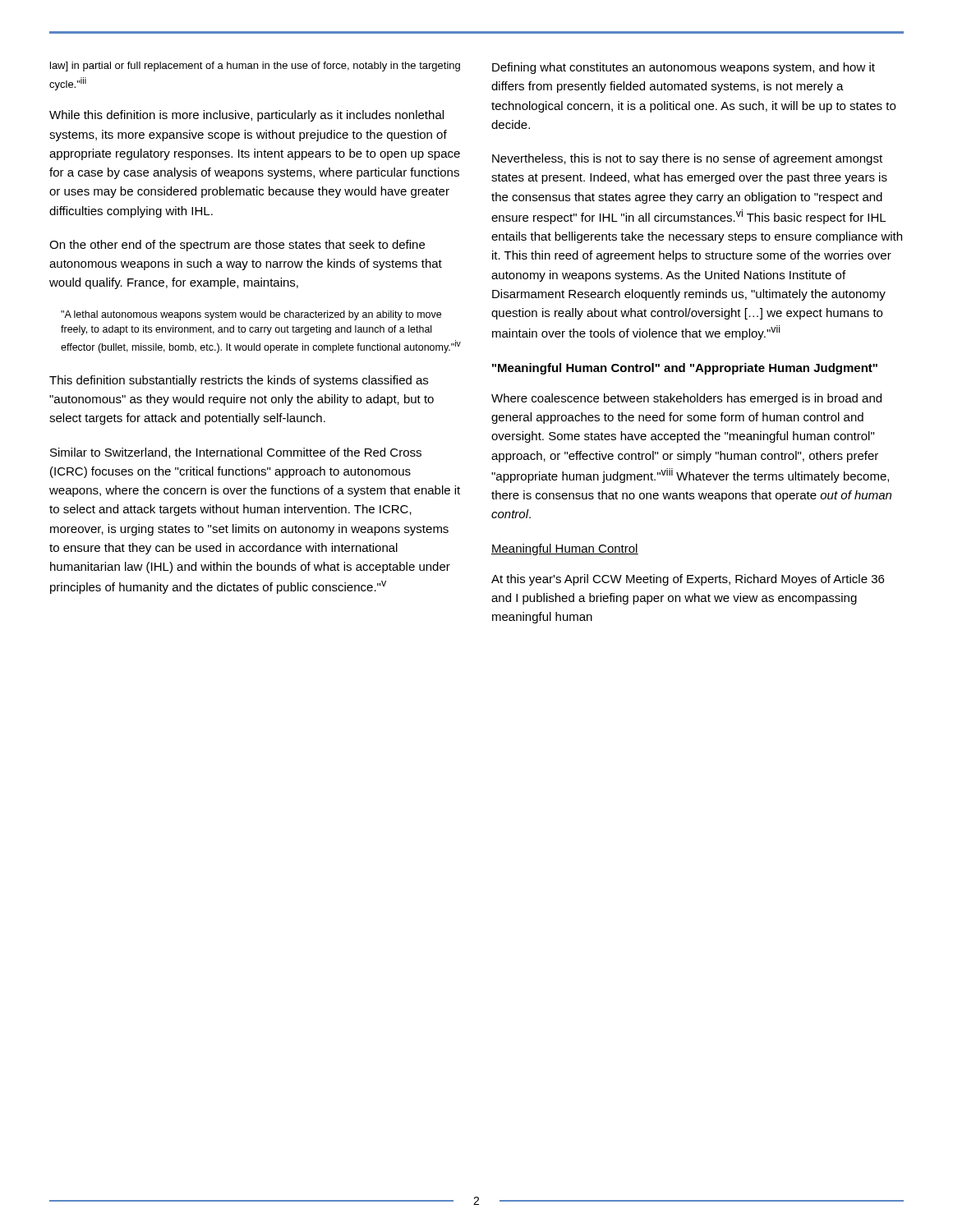This screenshot has width=953, height=1232.
Task: Navigate to the text block starting "At this year's April CCW"
Action: [x=688, y=598]
